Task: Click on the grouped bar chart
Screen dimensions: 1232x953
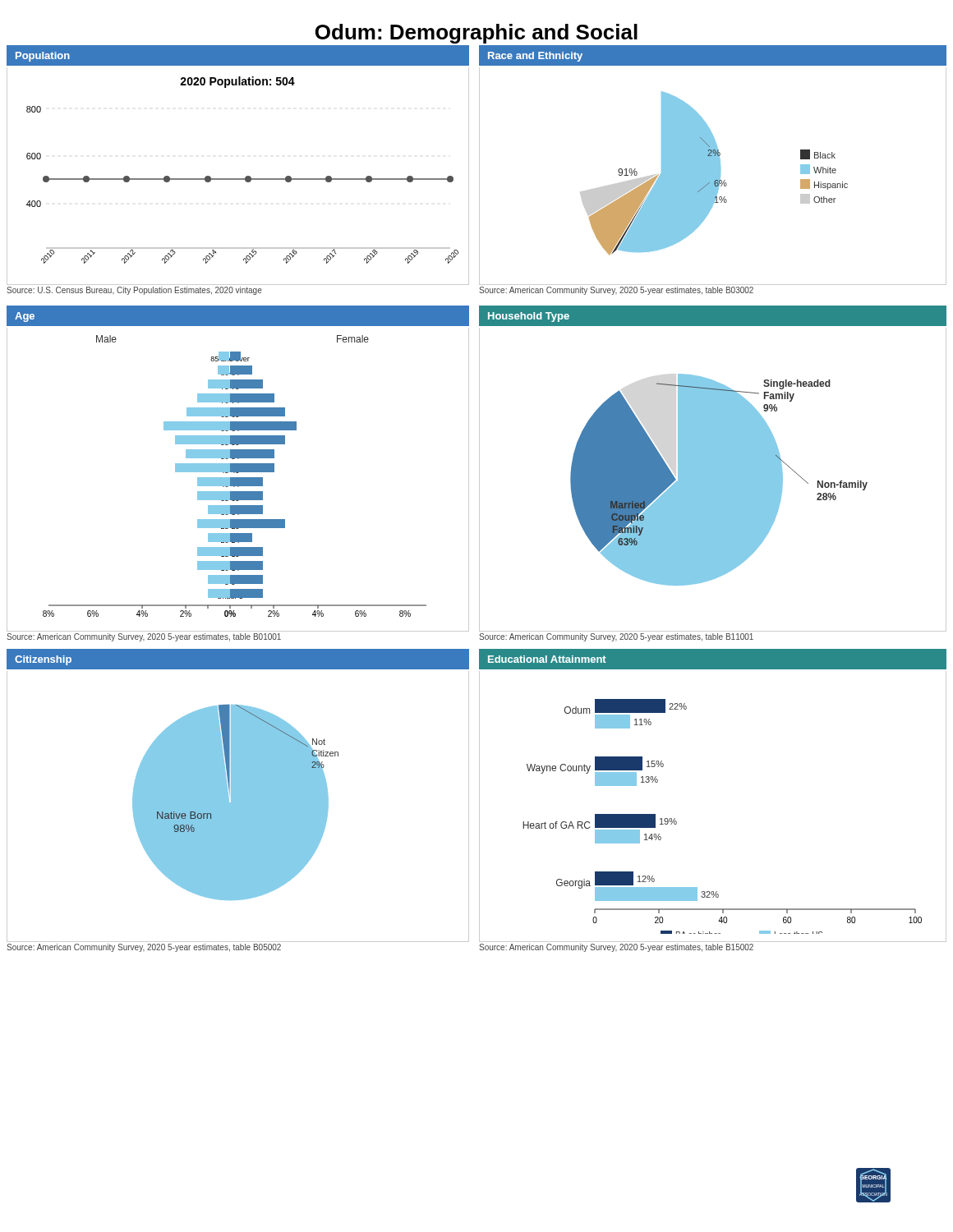Action: pyautogui.click(x=713, y=807)
